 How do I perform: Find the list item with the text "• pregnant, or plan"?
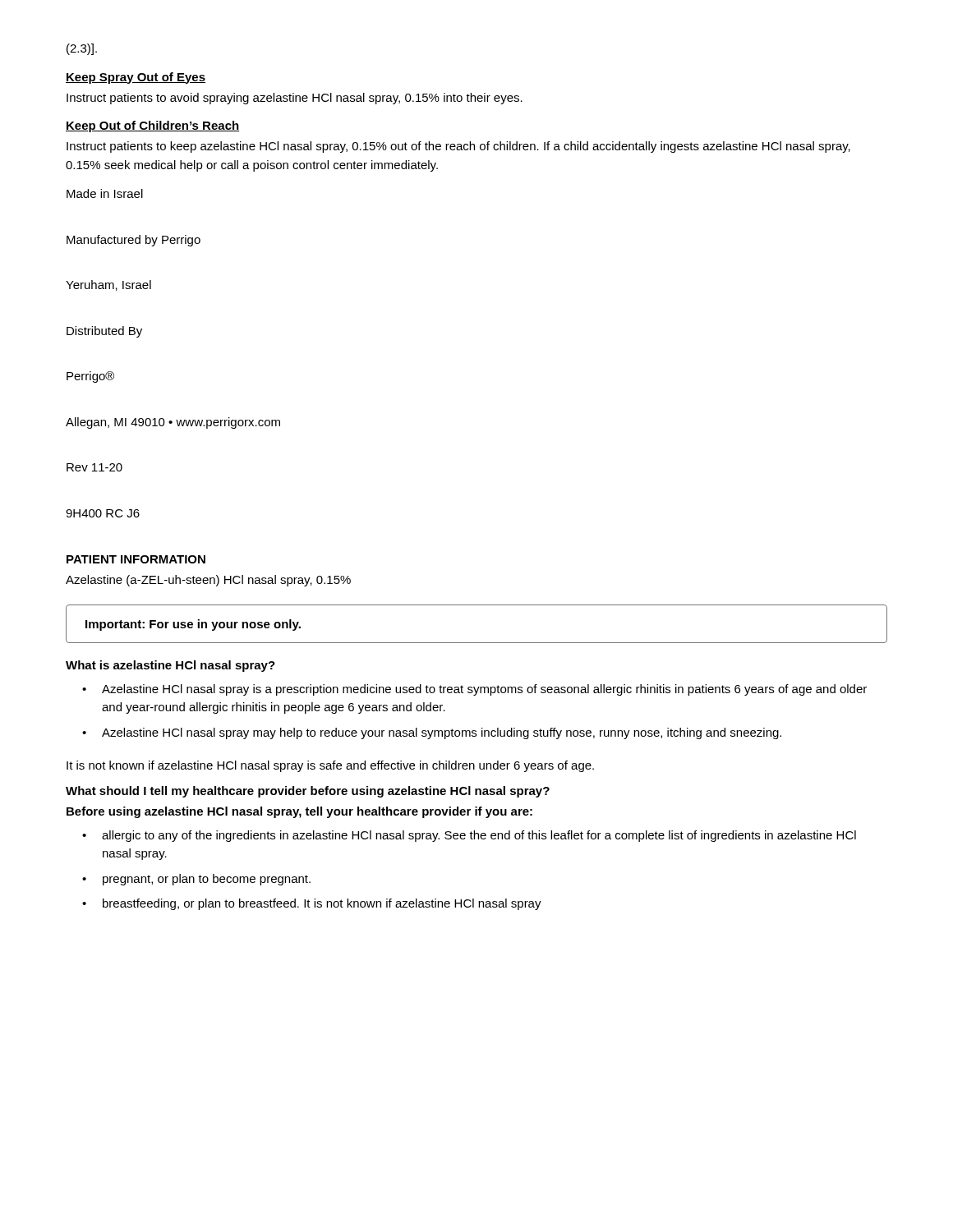coord(196,880)
